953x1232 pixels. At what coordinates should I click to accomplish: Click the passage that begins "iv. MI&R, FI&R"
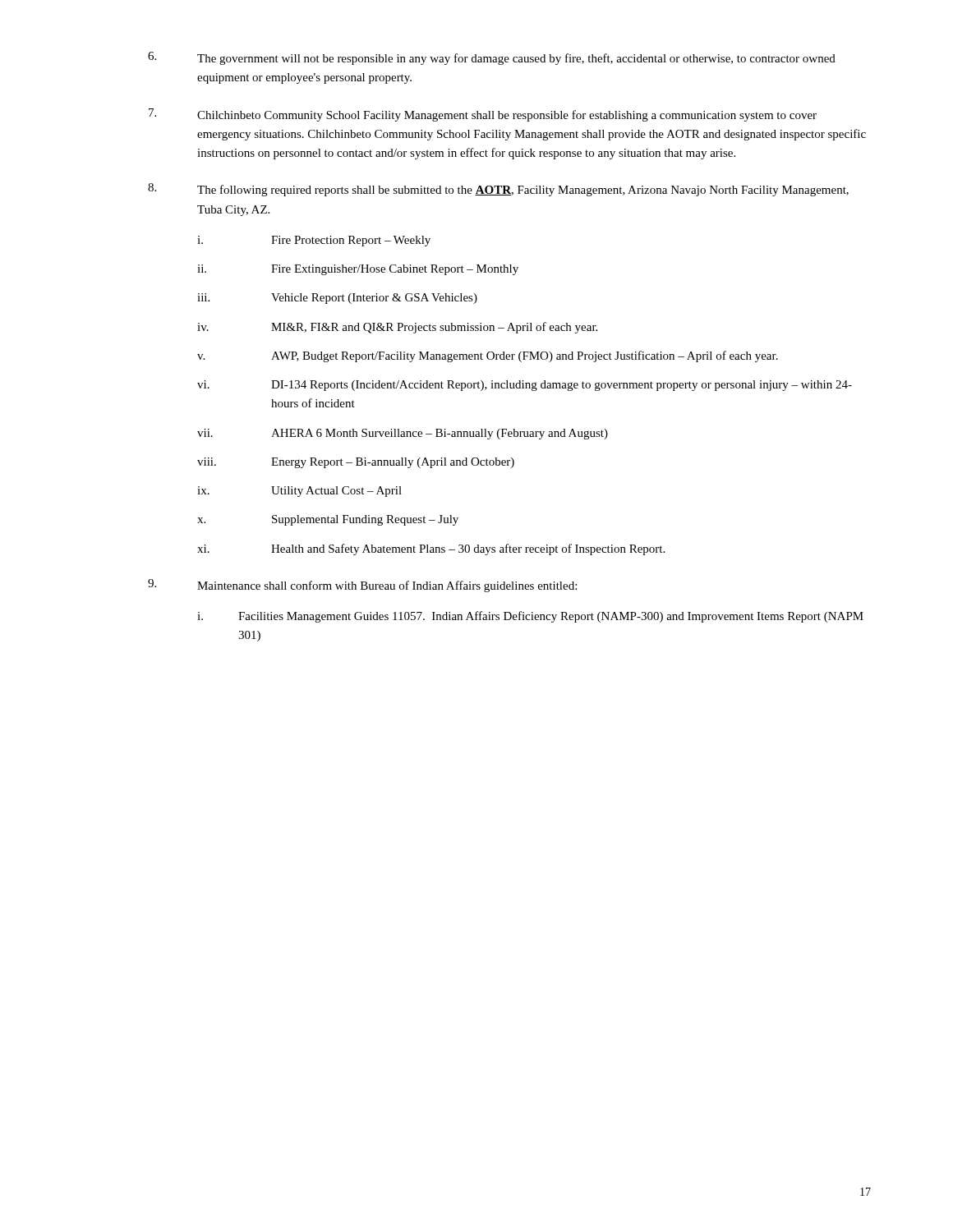click(x=534, y=327)
